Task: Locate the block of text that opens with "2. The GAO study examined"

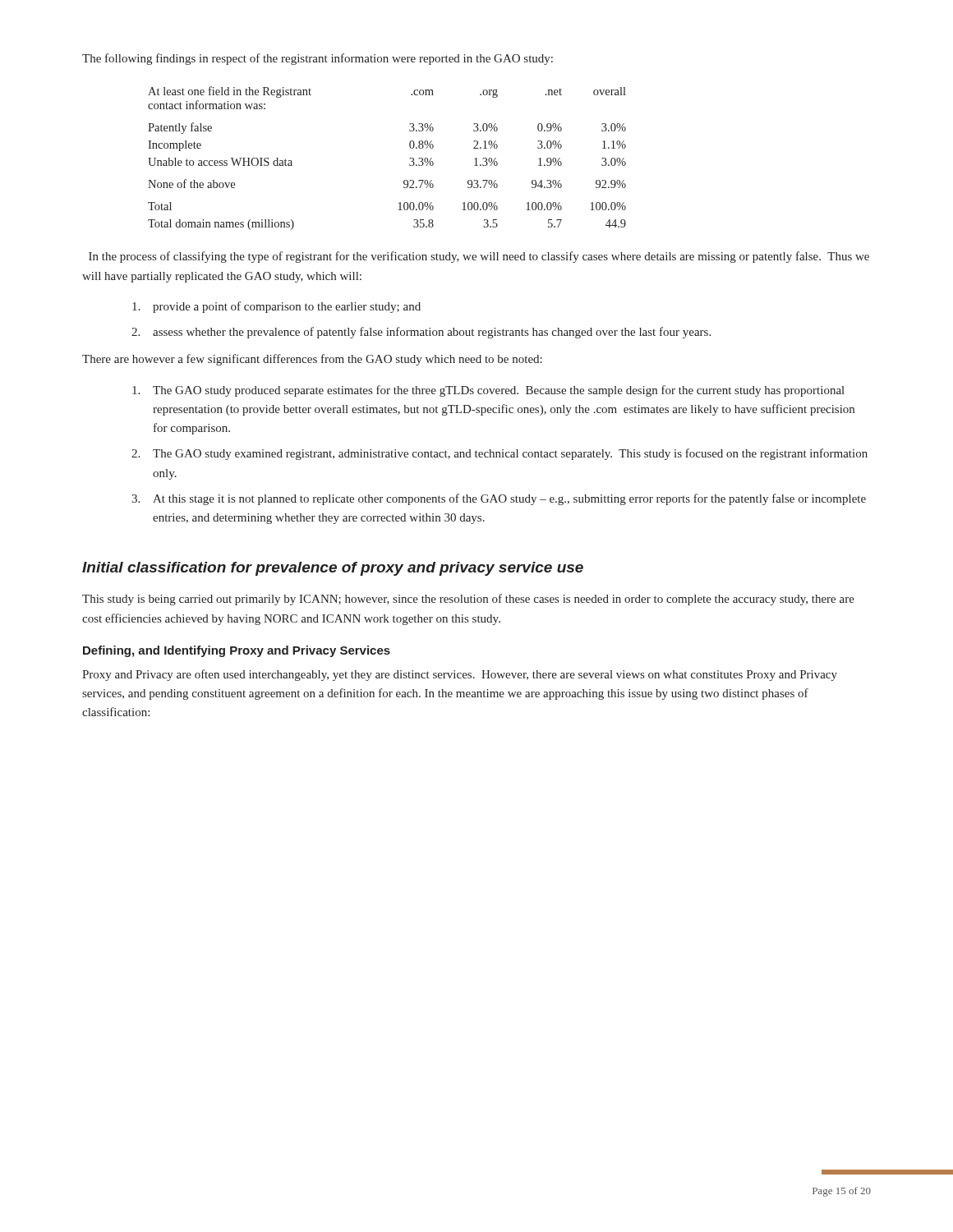Action: [501, 464]
